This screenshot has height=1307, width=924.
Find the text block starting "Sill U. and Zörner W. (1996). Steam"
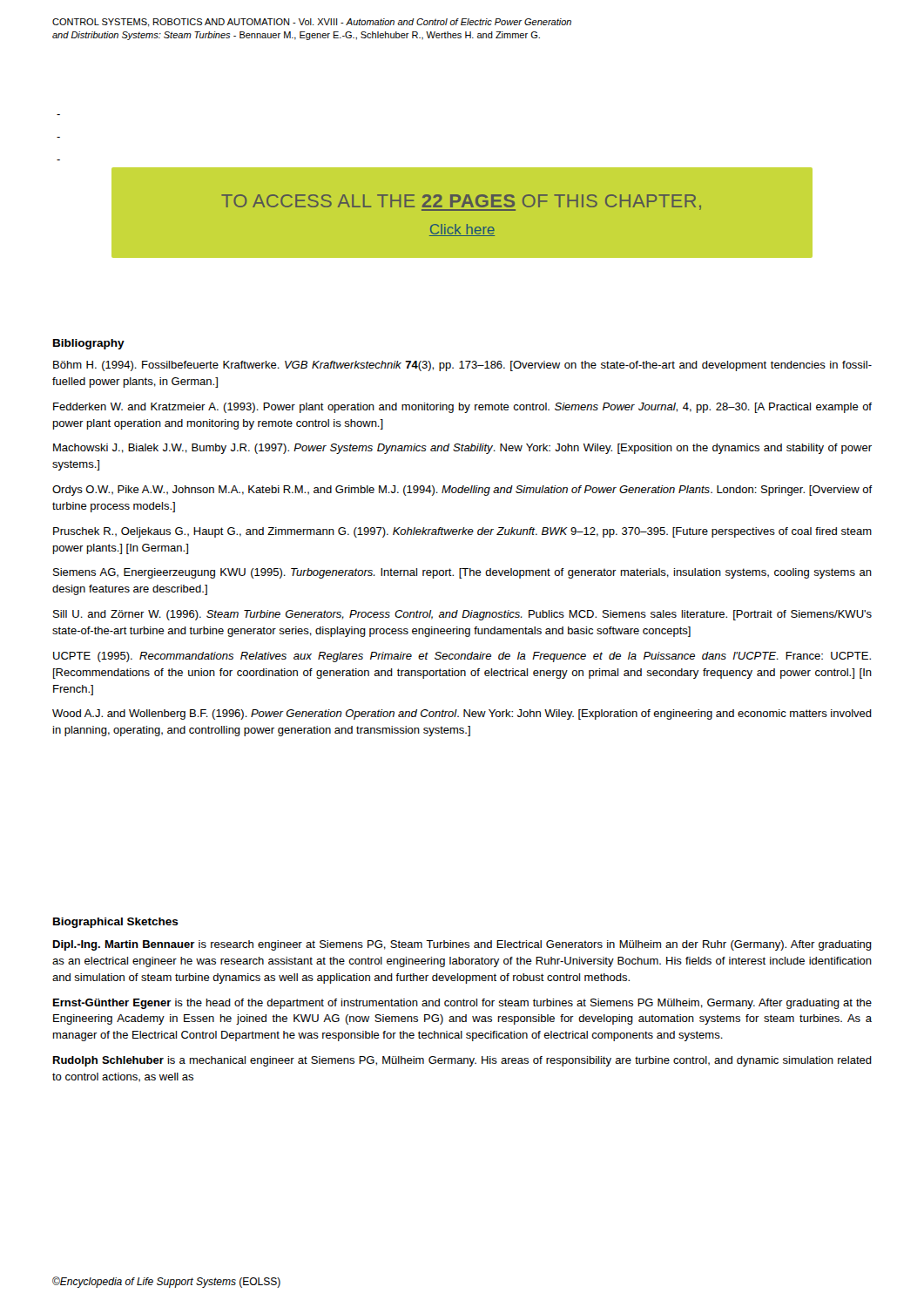coord(462,622)
